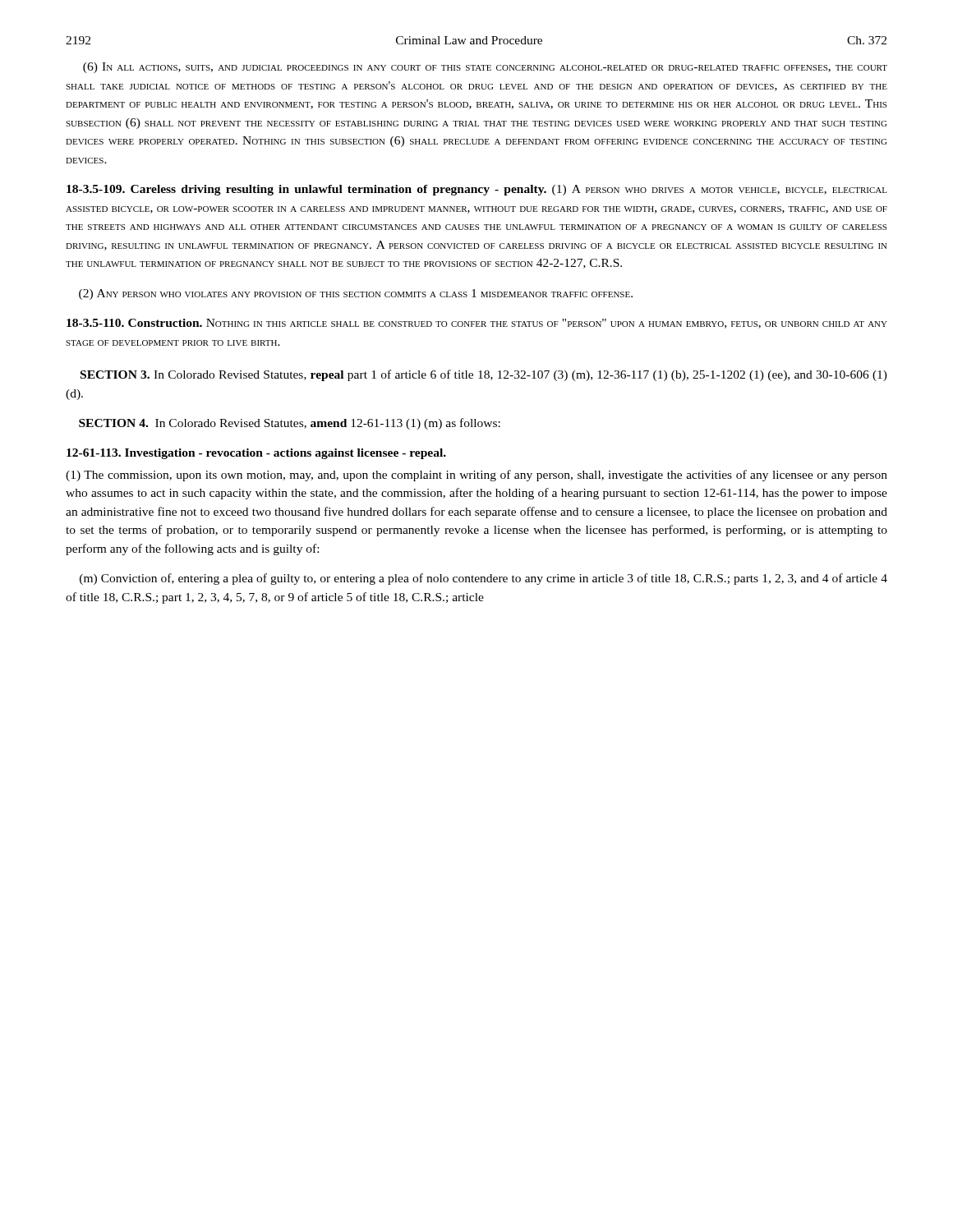Image resolution: width=953 pixels, height=1232 pixels.
Task: Locate the text starting "SECTION 3. In Colorado Revised Statutes,"
Action: pyautogui.click(x=476, y=384)
